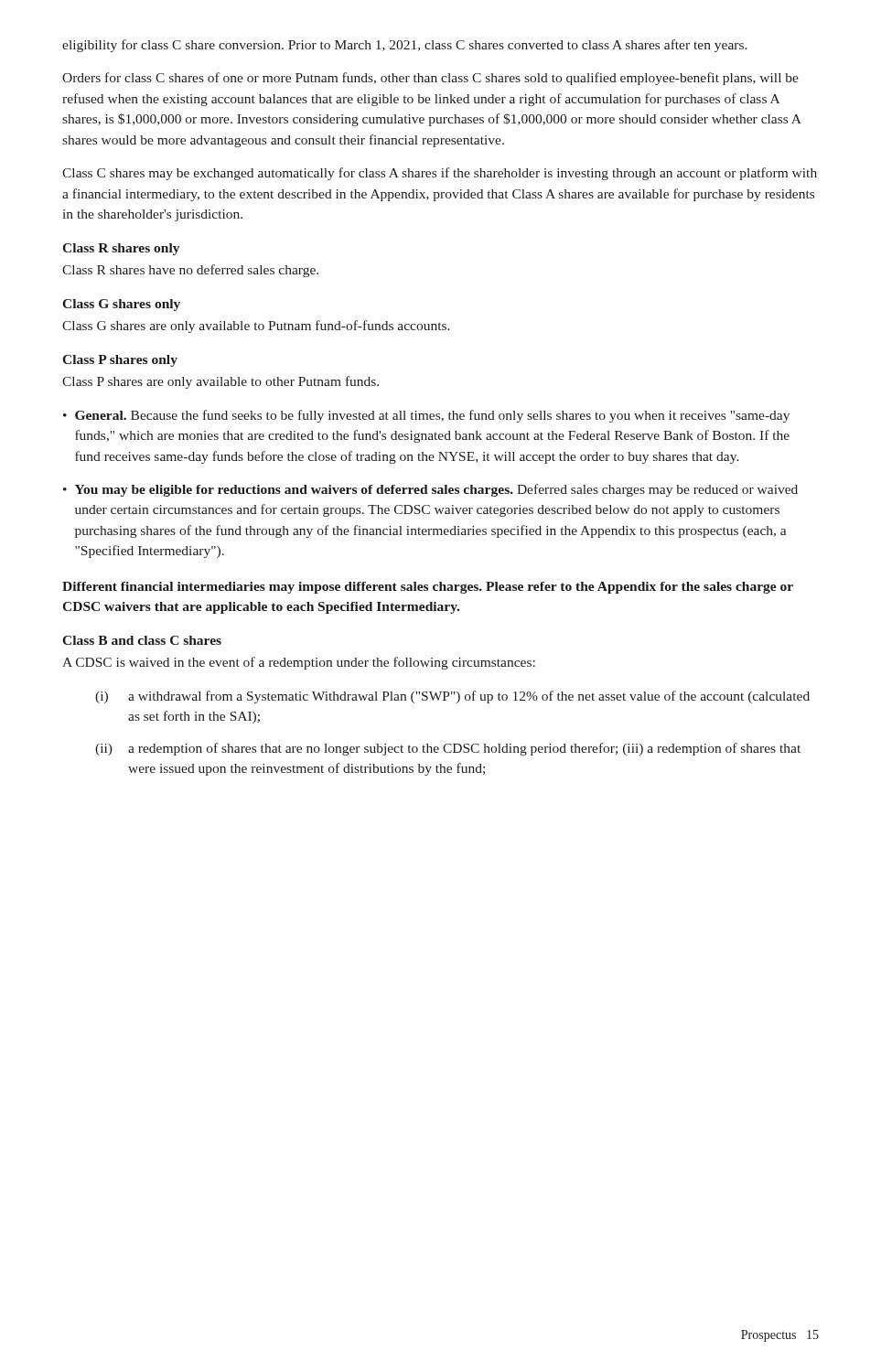Image resolution: width=881 pixels, height=1372 pixels.
Task: Find the block on this page that starts "Class G shares are only available to Putnam"
Action: pyautogui.click(x=440, y=326)
